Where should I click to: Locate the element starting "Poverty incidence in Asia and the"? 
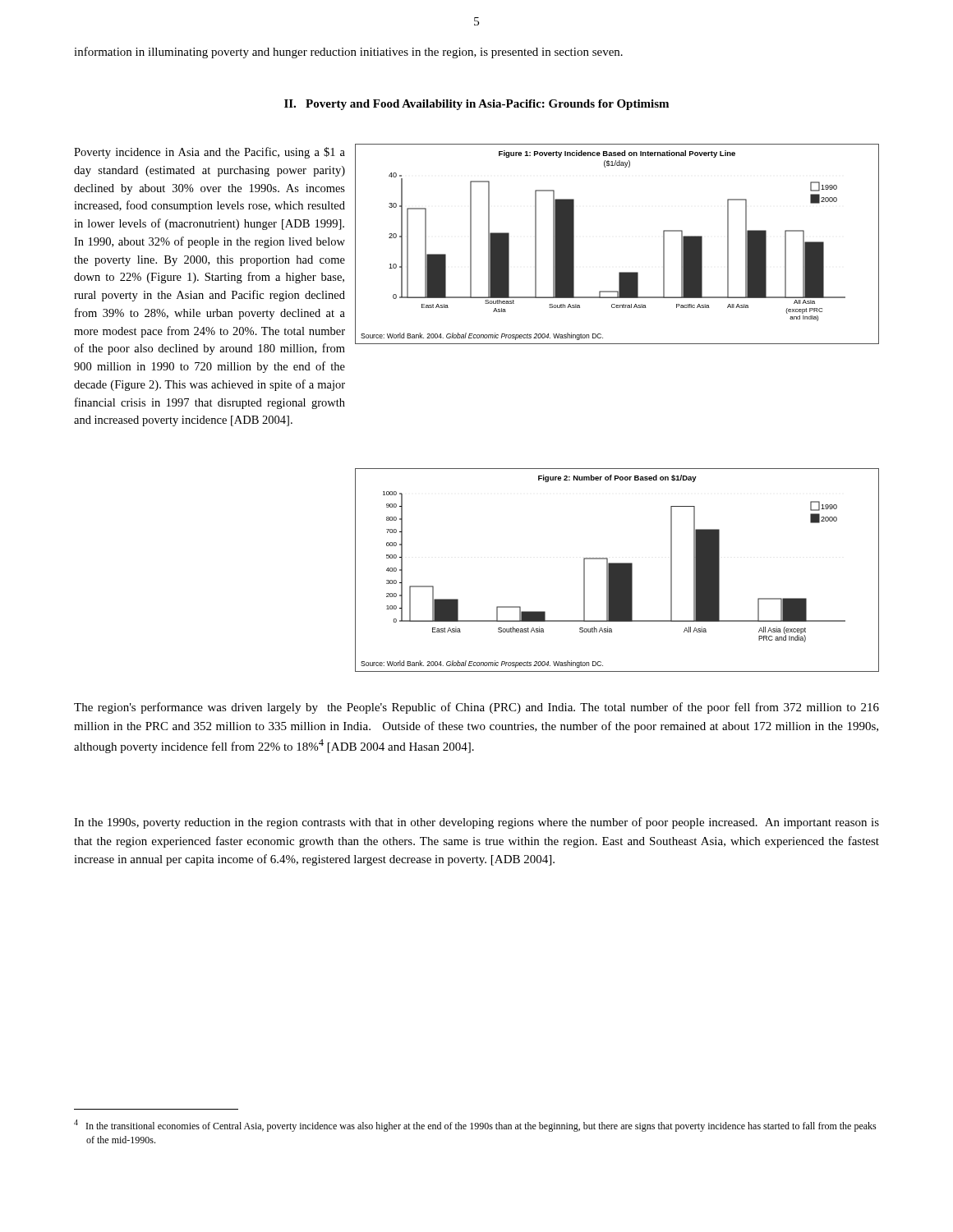coord(210,286)
